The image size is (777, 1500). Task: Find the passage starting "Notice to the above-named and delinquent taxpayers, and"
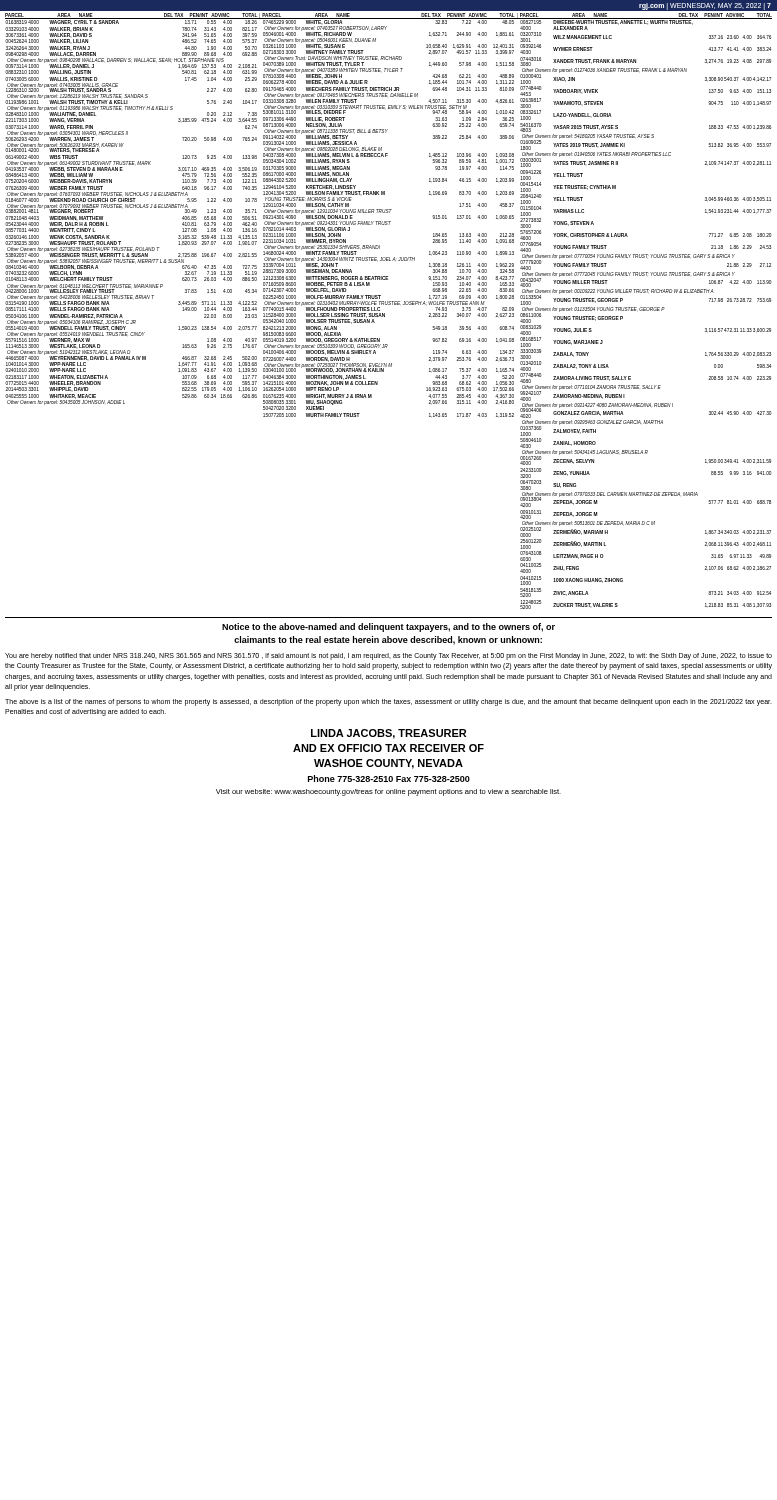(388, 633)
